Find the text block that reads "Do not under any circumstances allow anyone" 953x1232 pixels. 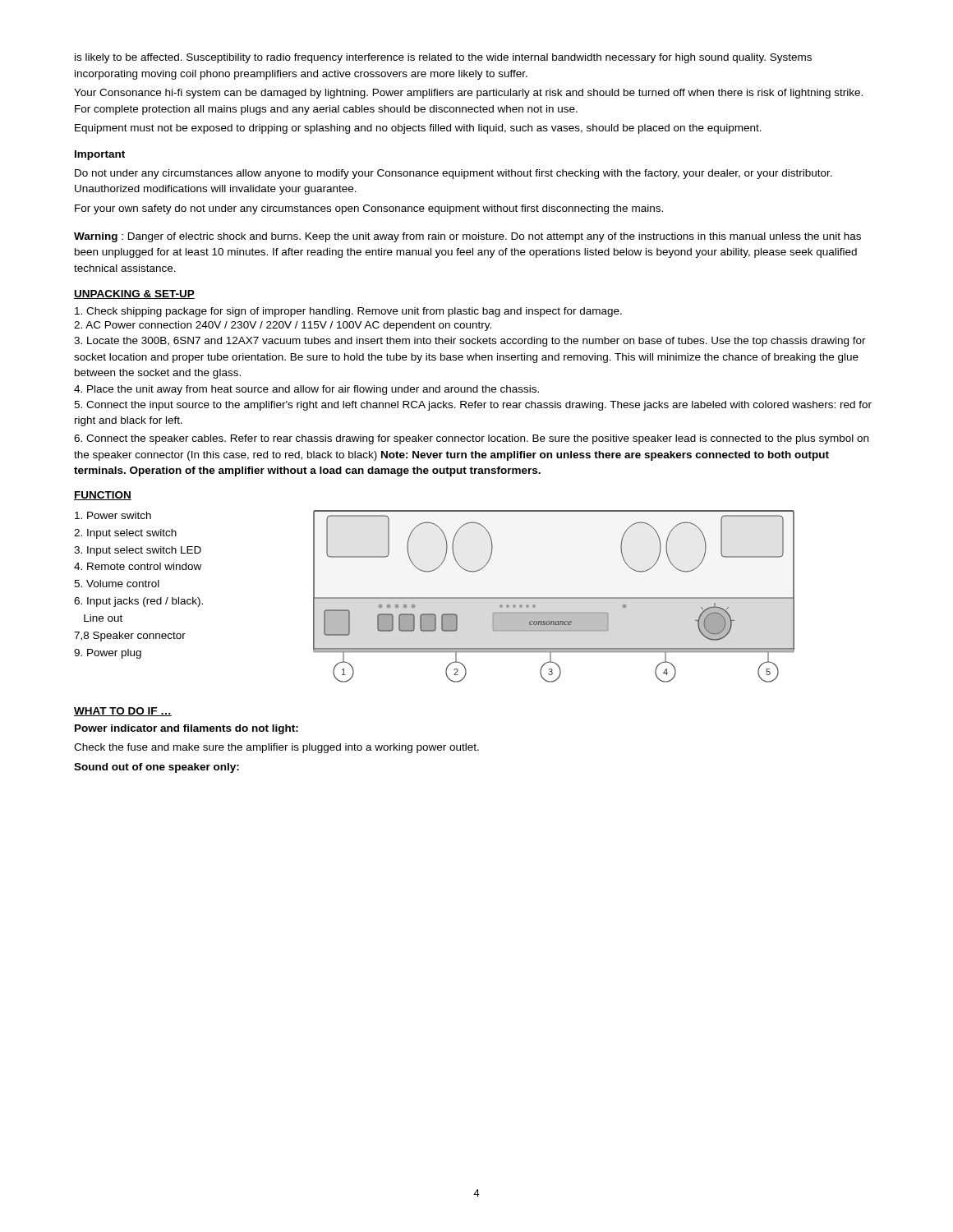pos(453,174)
